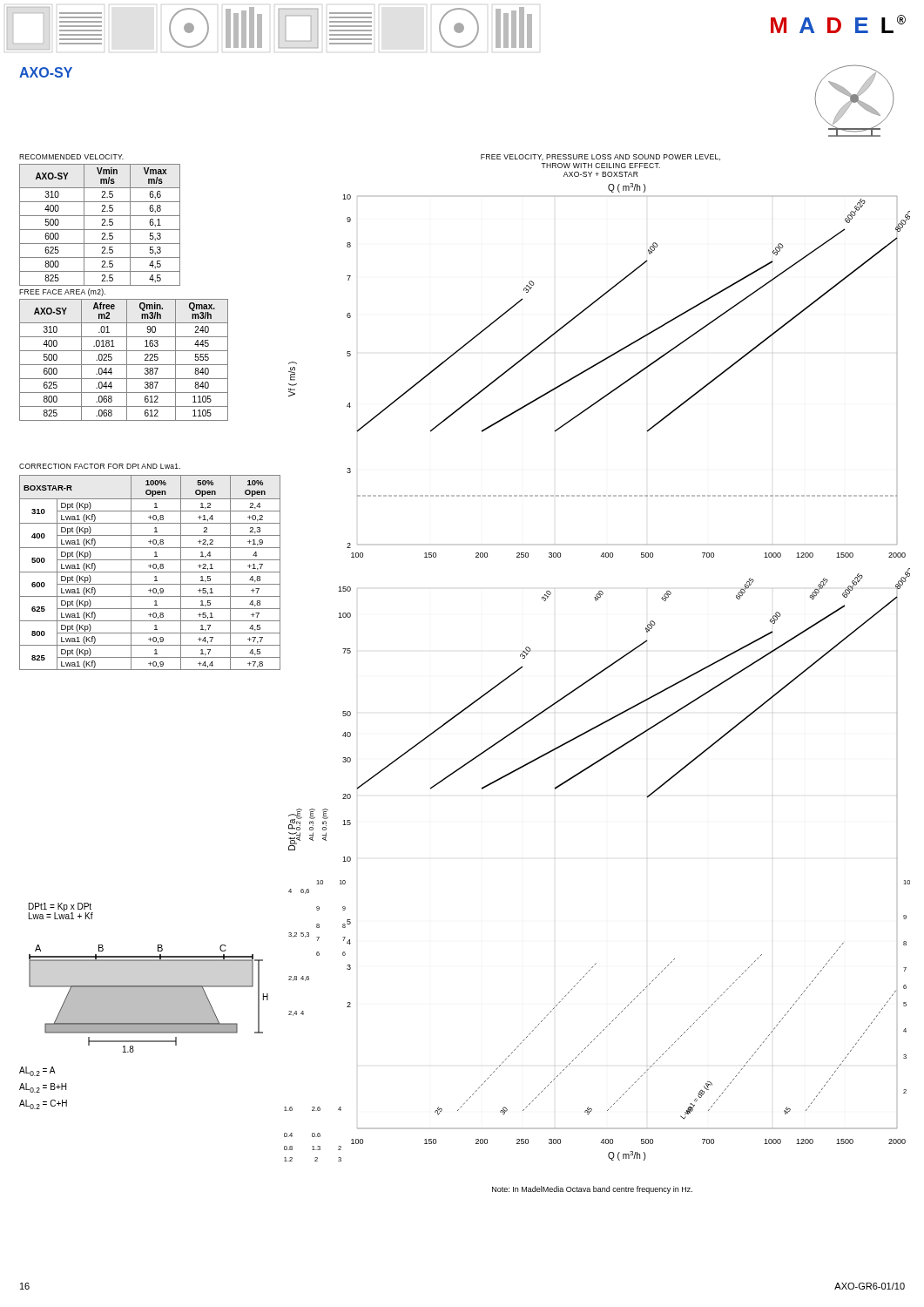
Task: Locate the text "CORRECTION FACTOR FOR DPt AND Lwa1."
Action: (x=100, y=466)
